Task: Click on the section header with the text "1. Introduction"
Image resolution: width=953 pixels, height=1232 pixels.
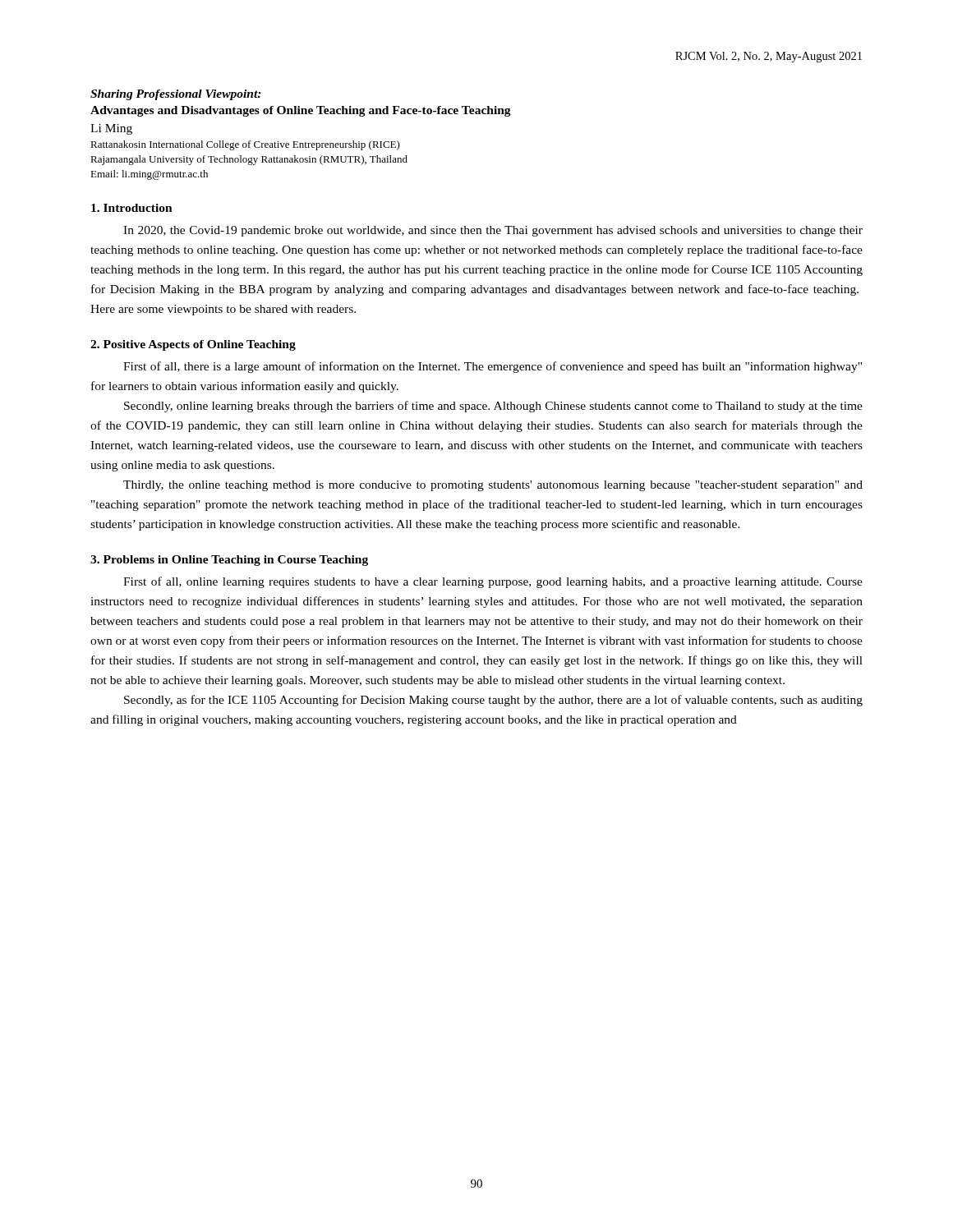Action: click(131, 207)
